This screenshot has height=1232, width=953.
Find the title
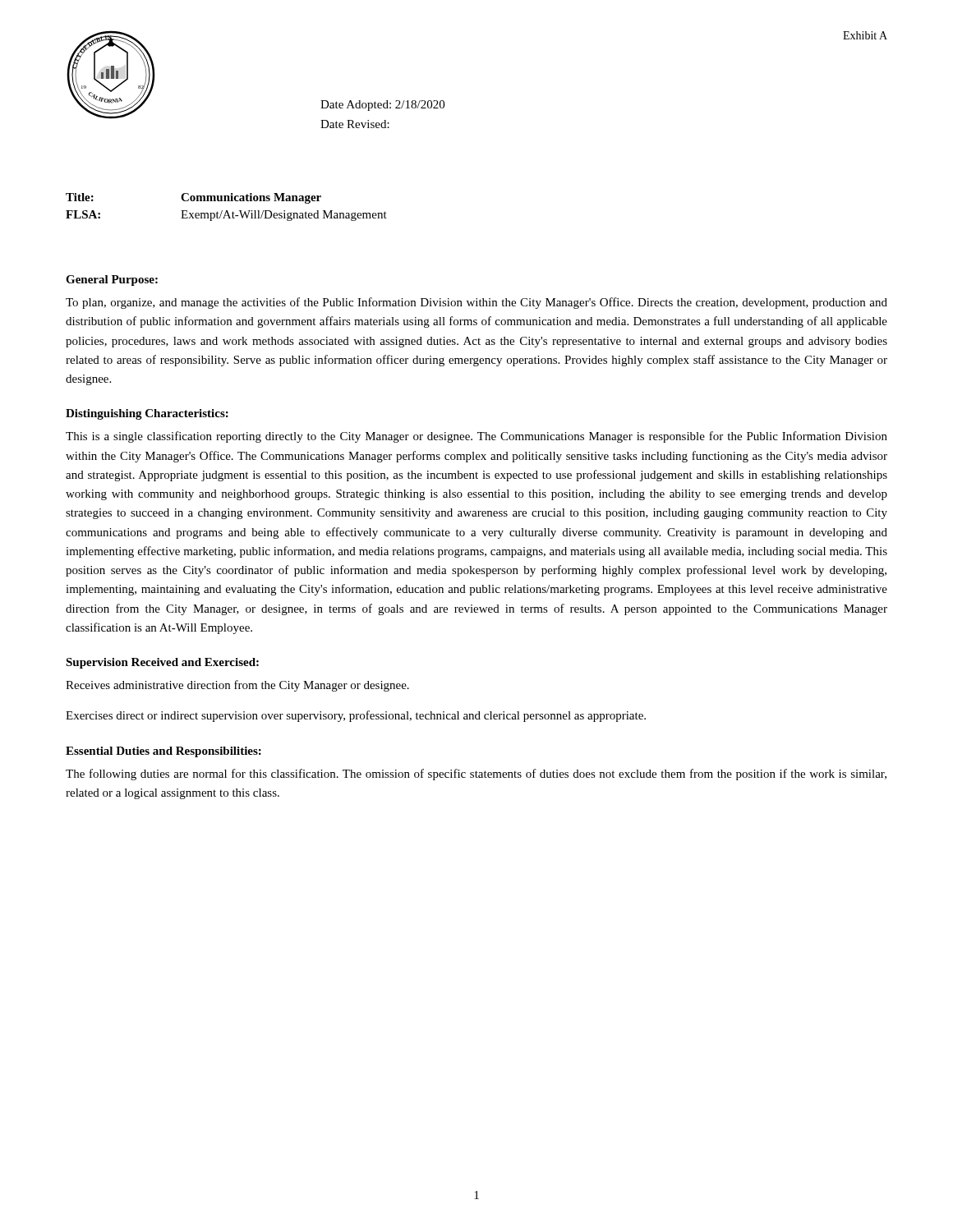(476, 206)
